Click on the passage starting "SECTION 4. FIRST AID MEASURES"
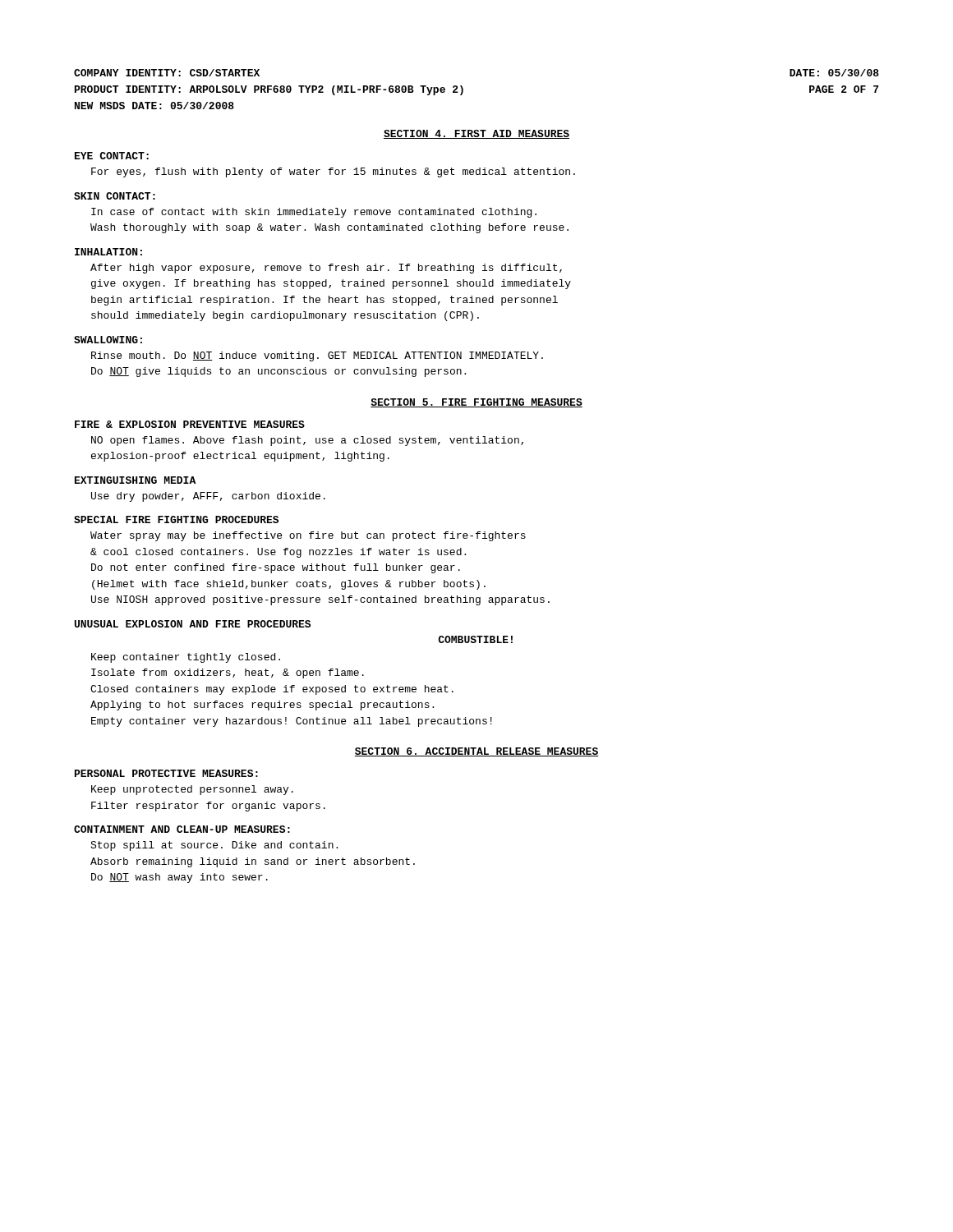Viewport: 953px width, 1232px height. coord(476,135)
